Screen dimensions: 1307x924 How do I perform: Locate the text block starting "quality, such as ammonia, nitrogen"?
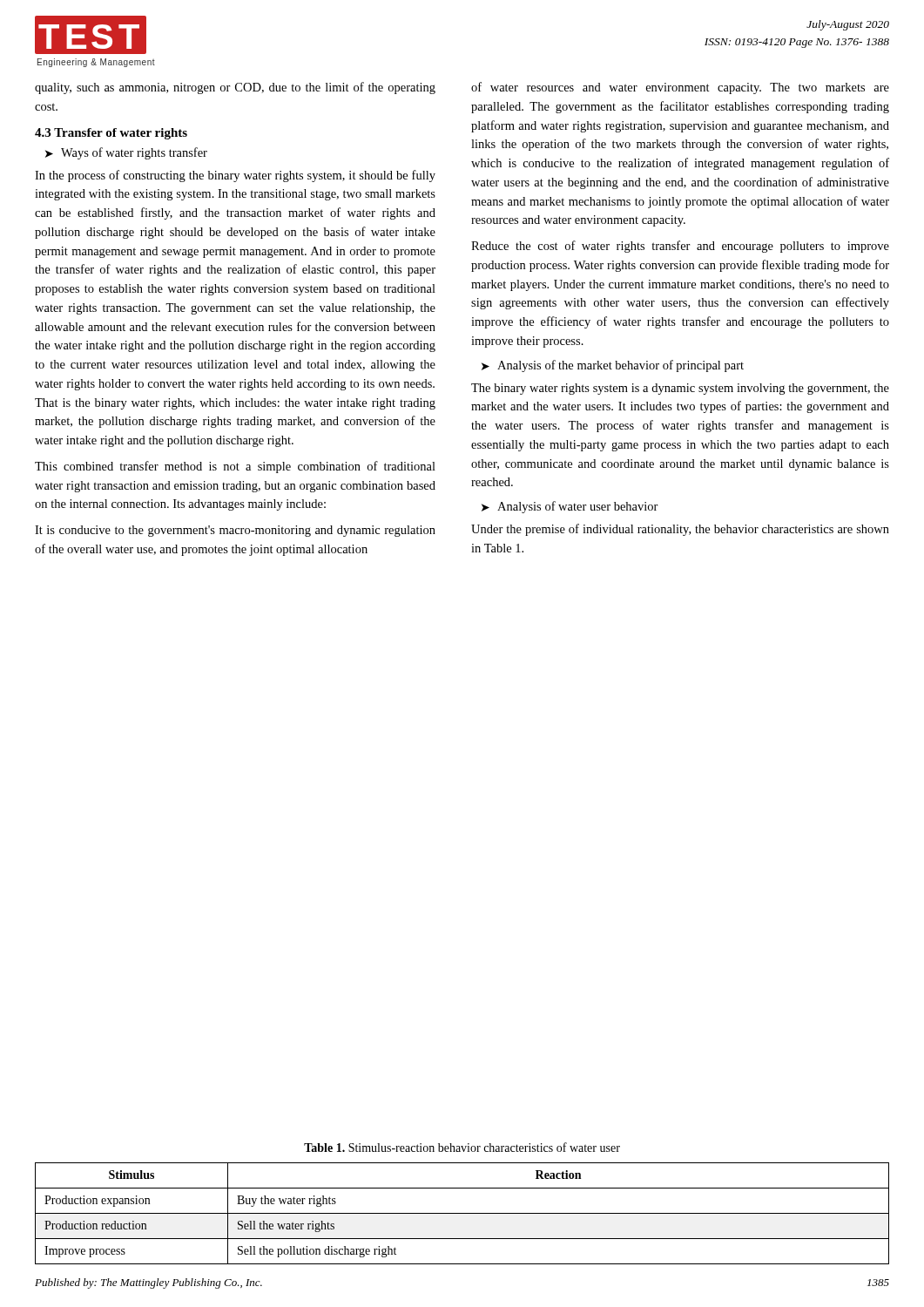click(235, 97)
